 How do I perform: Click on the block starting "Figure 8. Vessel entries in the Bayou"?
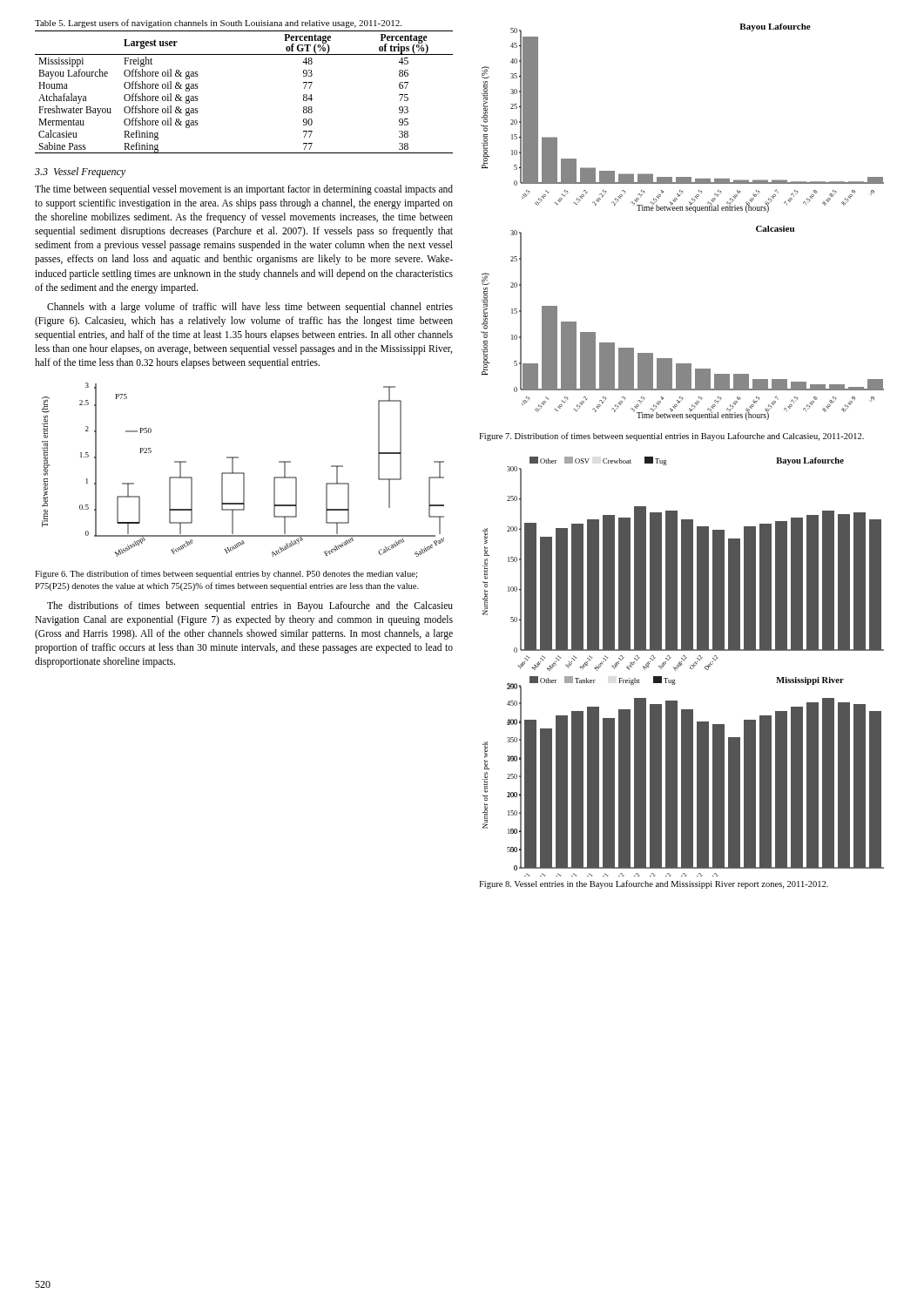654,884
